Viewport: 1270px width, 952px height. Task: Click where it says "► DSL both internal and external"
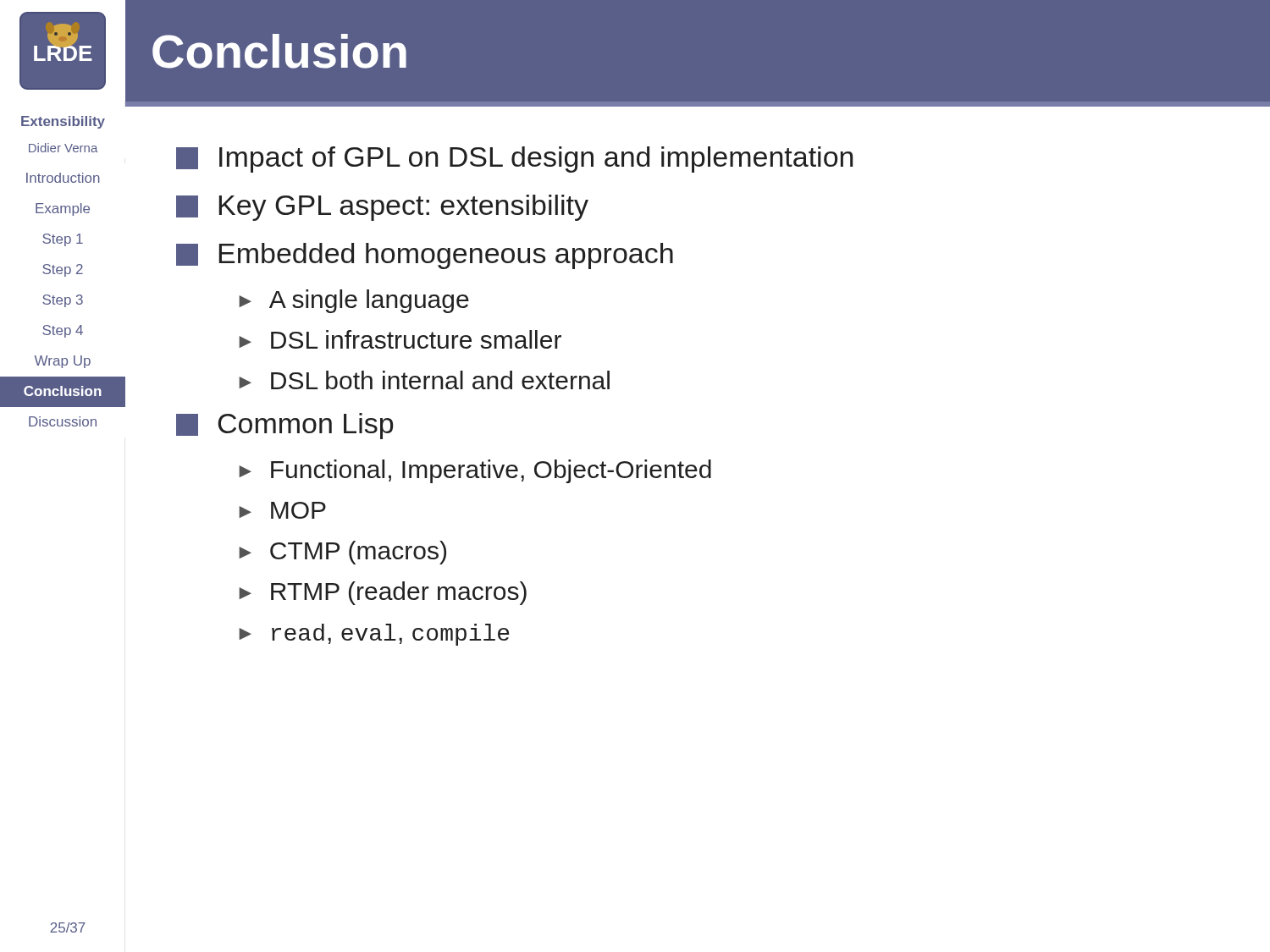(423, 381)
